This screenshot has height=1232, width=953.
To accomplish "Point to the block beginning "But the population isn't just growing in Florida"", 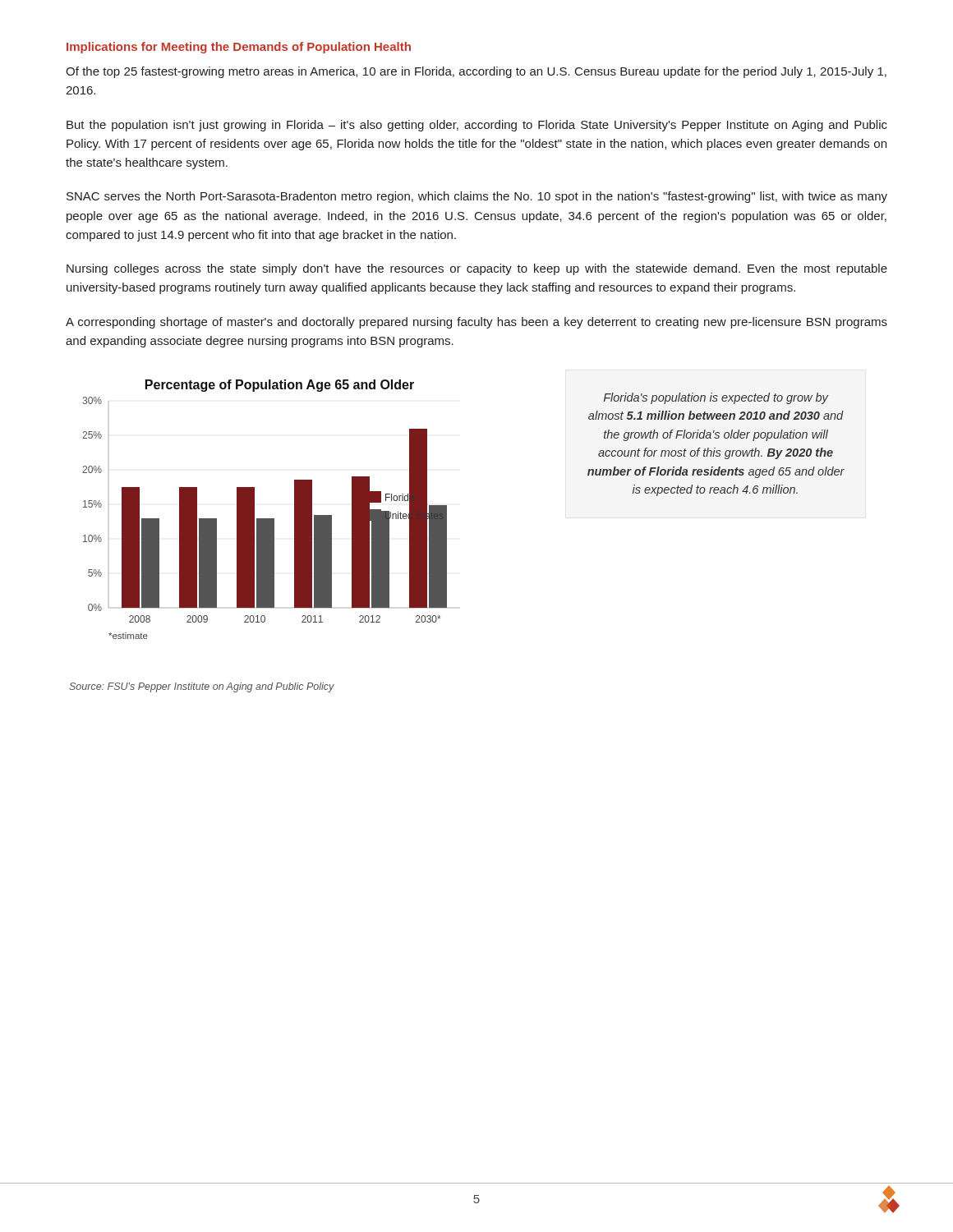I will pyautogui.click(x=476, y=143).
